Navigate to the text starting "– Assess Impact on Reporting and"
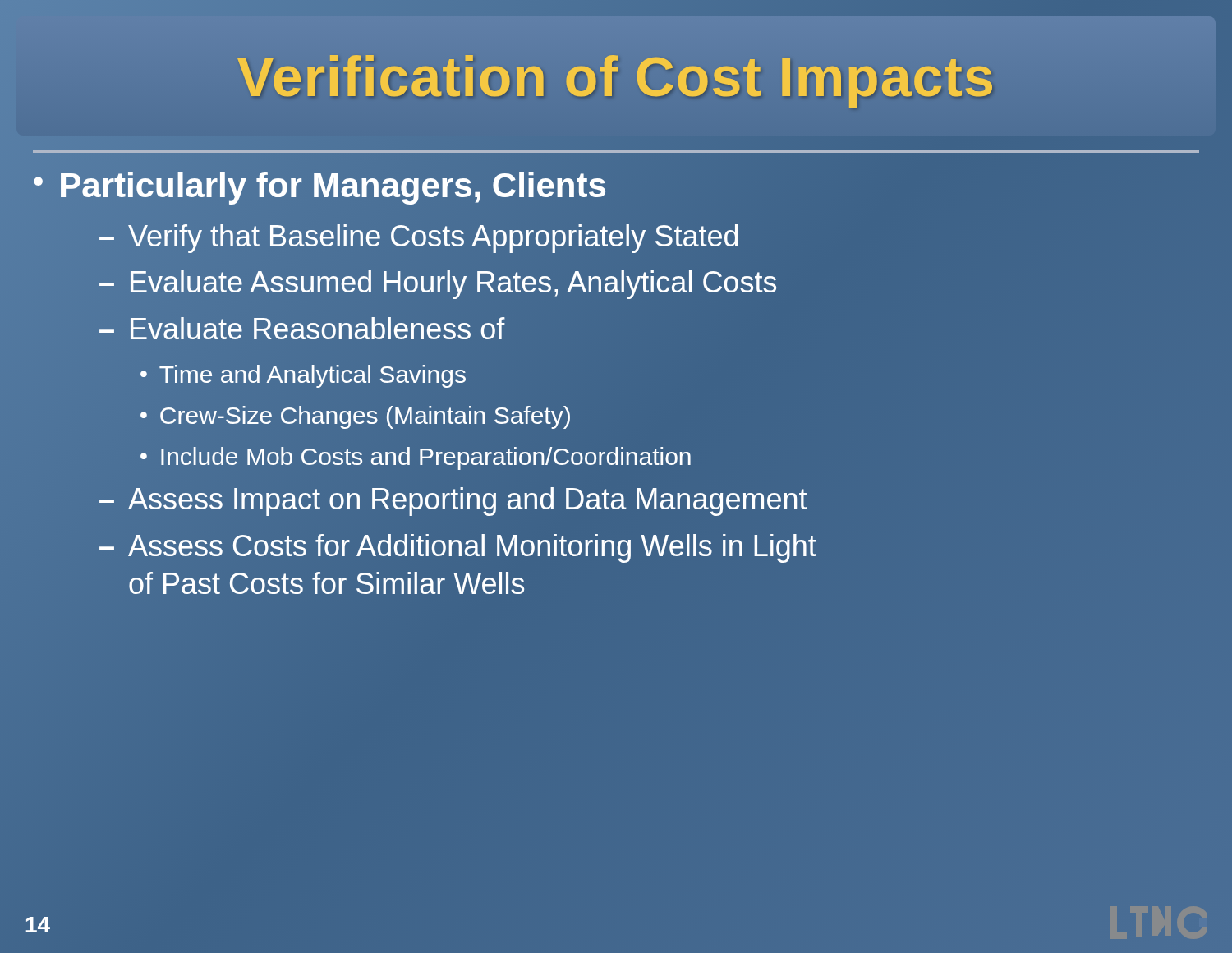1232x953 pixels. pyautogui.click(x=453, y=500)
